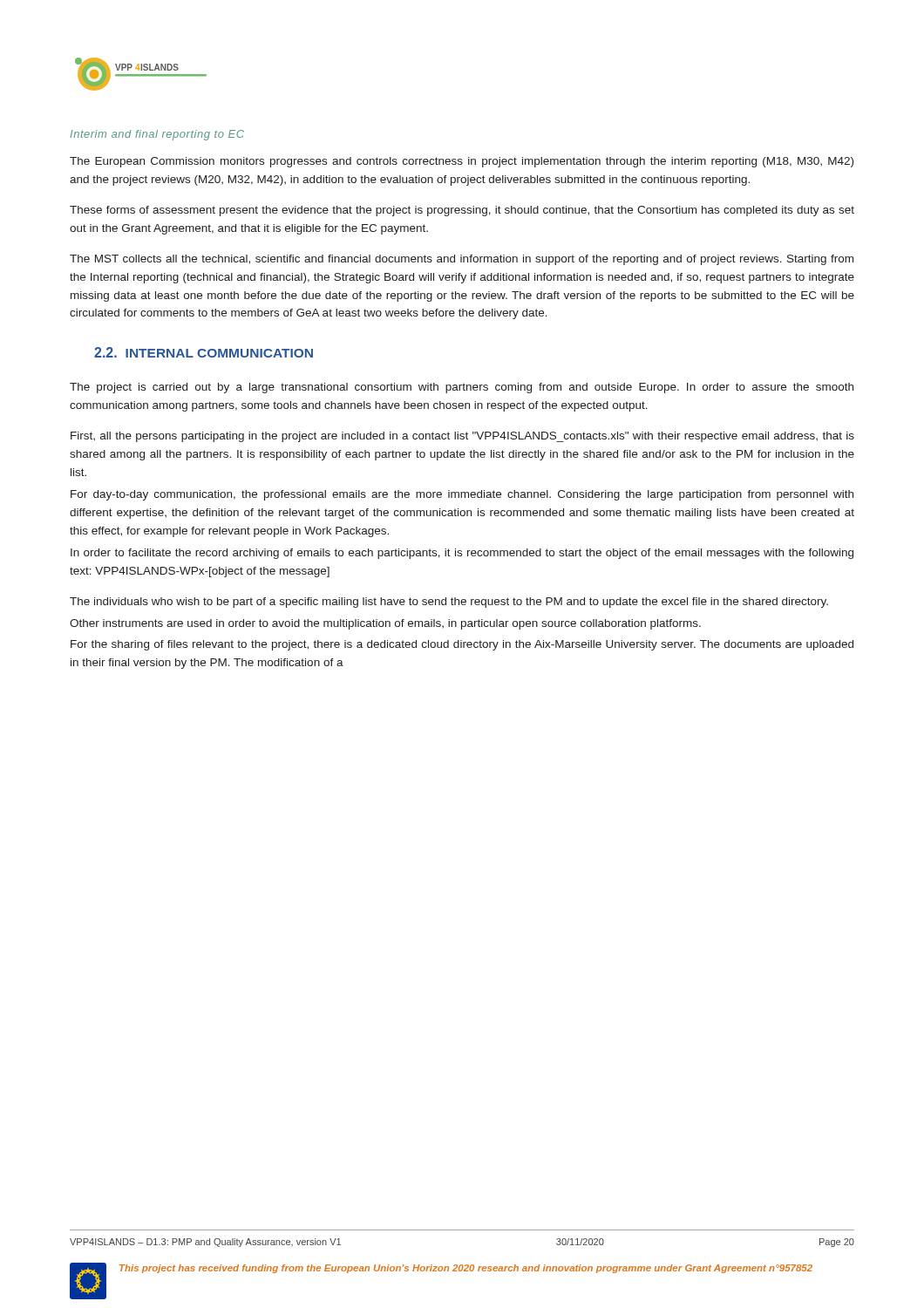Locate the caption that says "This project has received funding from"
The image size is (924, 1308).
(x=466, y=1268)
